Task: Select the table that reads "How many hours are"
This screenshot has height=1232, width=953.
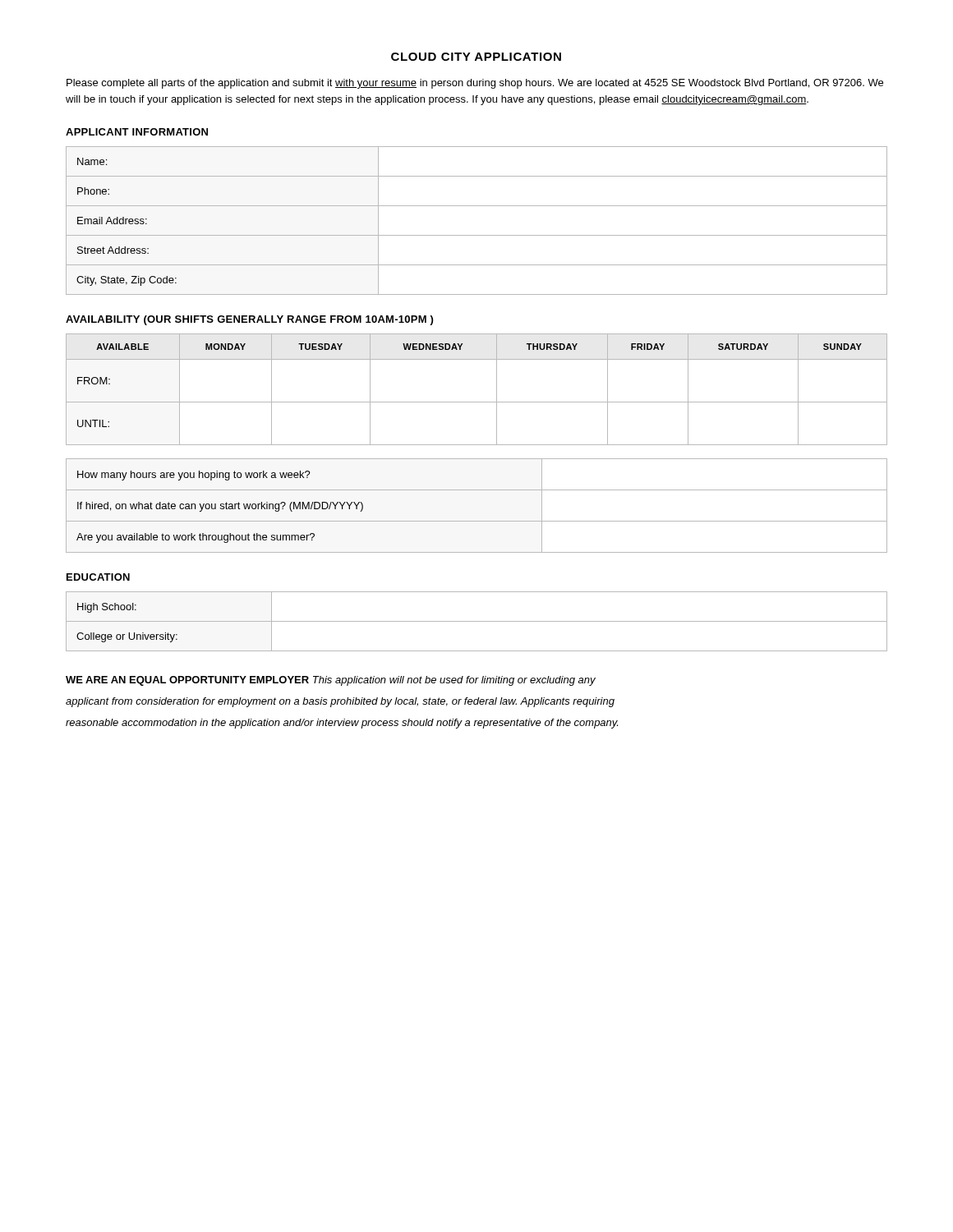Action: 476,506
